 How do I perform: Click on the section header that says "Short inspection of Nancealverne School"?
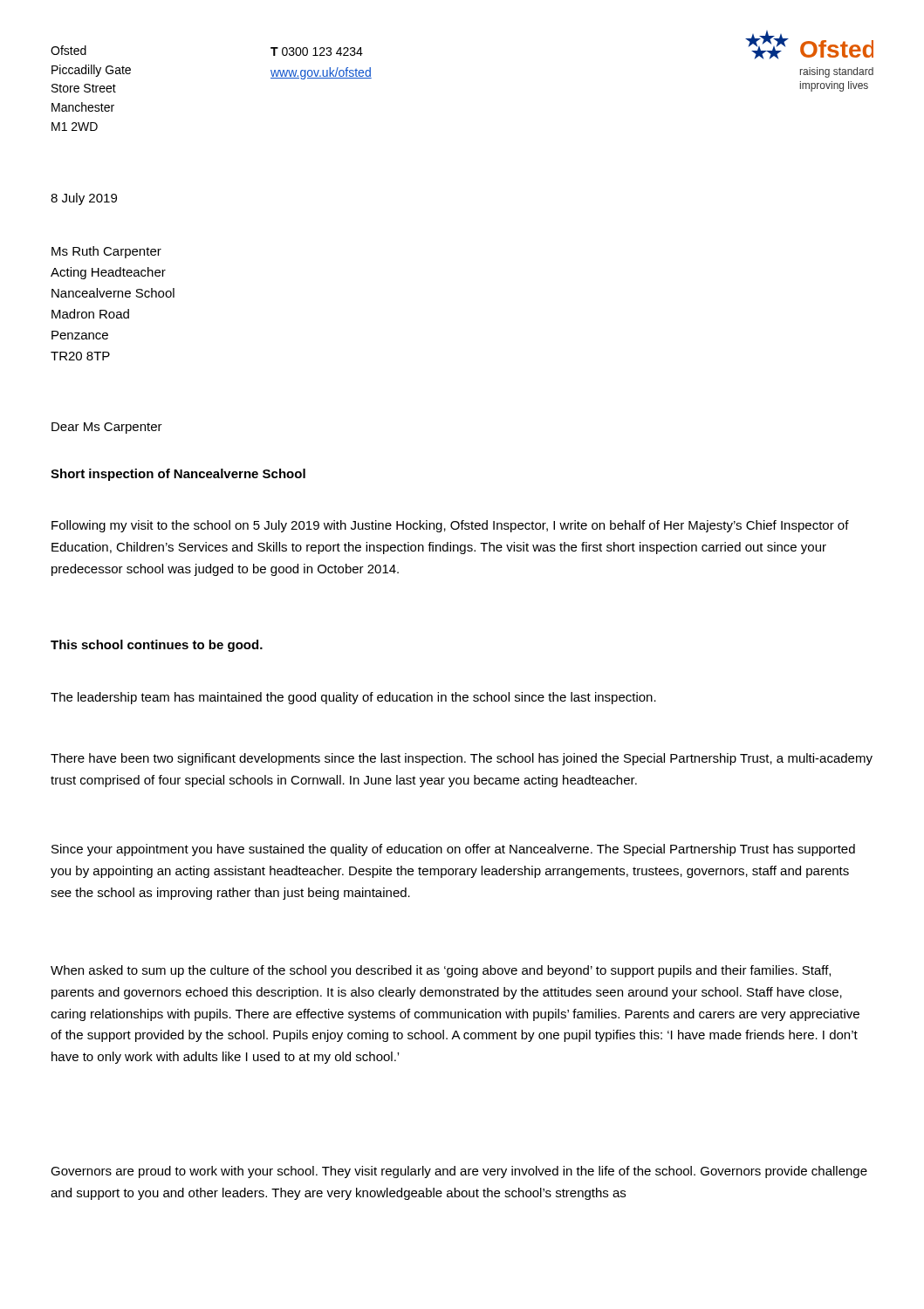click(x=178, y=473)
